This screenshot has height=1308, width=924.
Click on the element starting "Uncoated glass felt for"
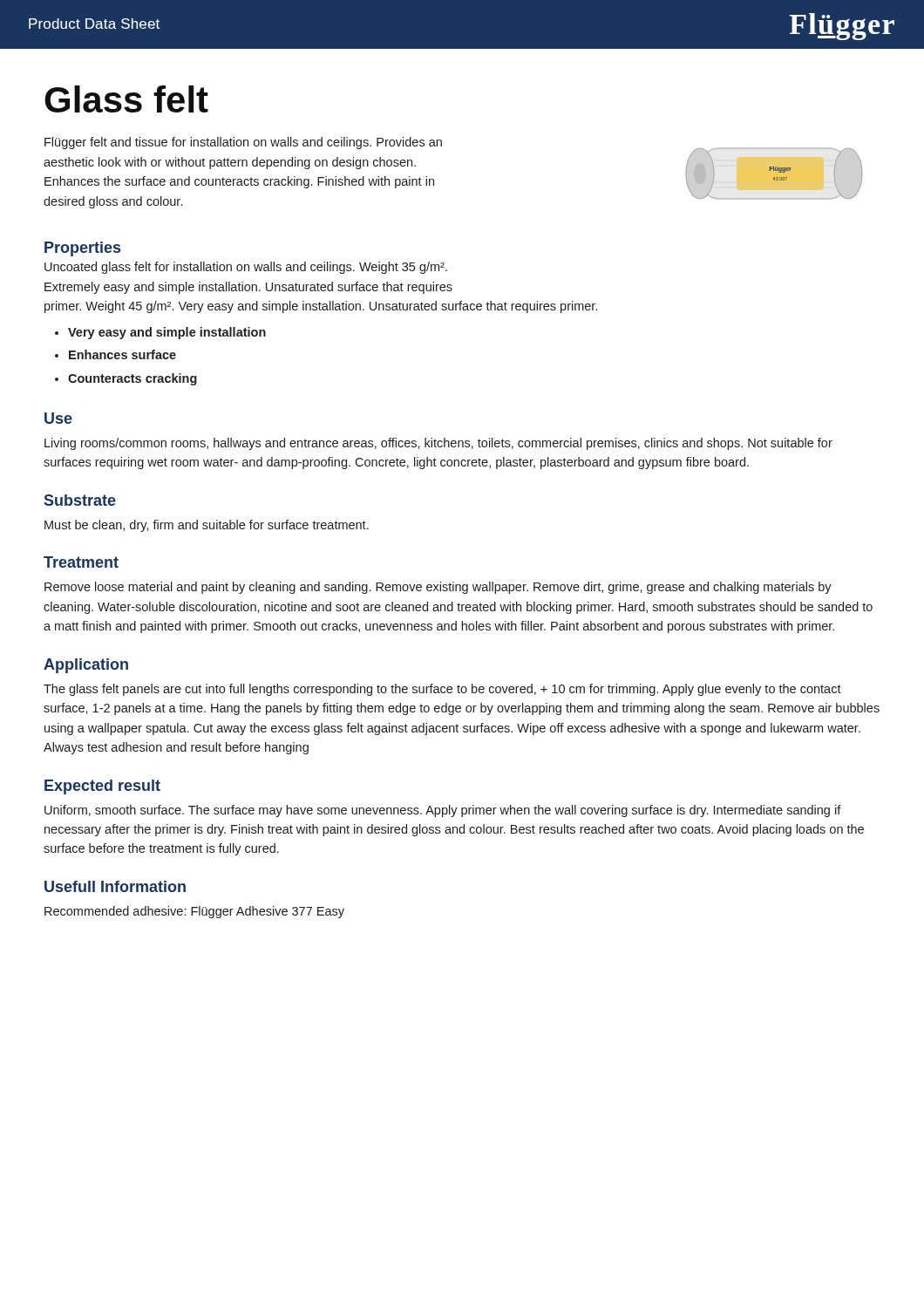pyautogui.click(x=321, y=287)
